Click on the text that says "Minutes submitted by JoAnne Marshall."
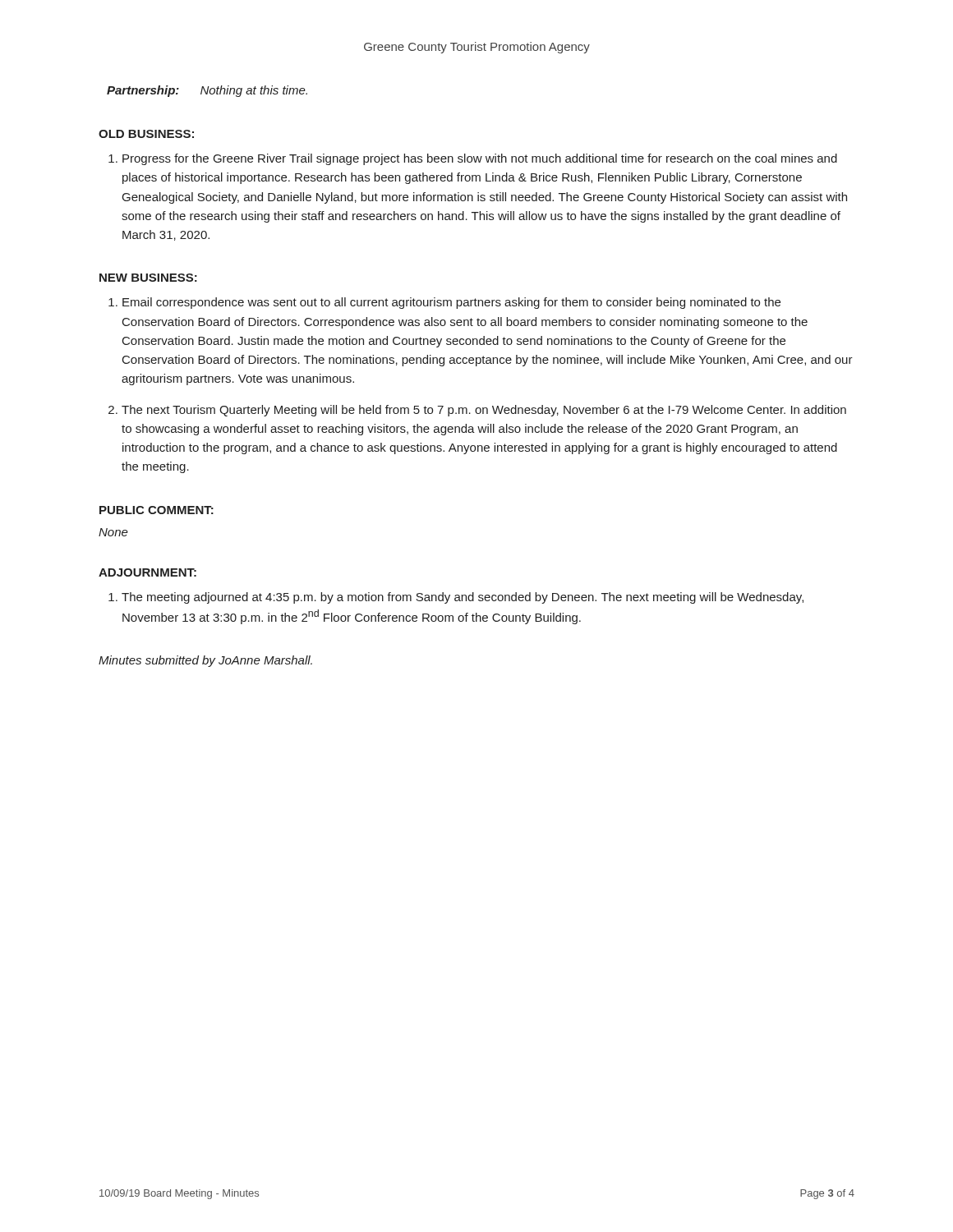Viewport: 953px width, 1232px height. [x=206, y=660]
